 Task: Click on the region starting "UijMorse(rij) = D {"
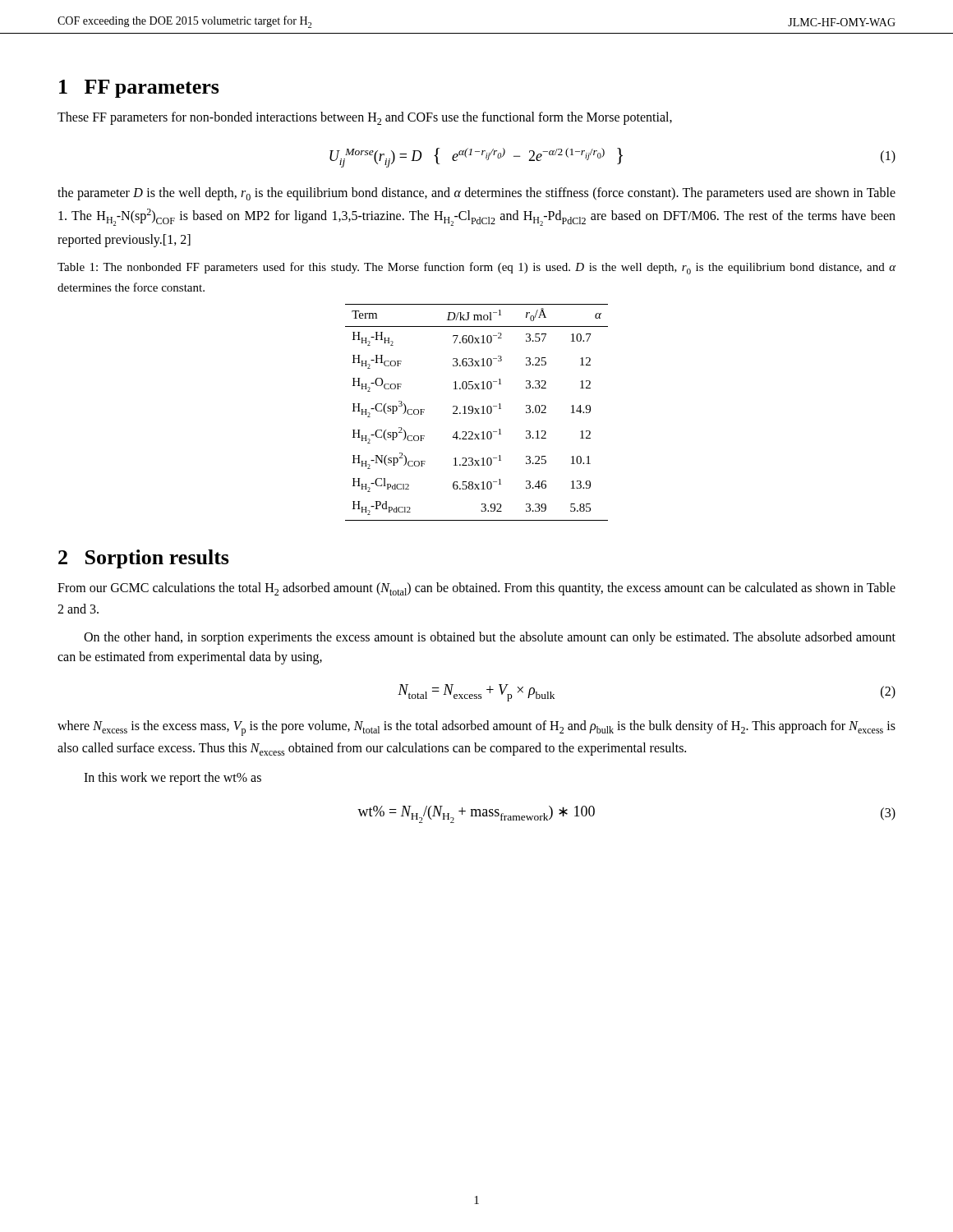[612, 156]
